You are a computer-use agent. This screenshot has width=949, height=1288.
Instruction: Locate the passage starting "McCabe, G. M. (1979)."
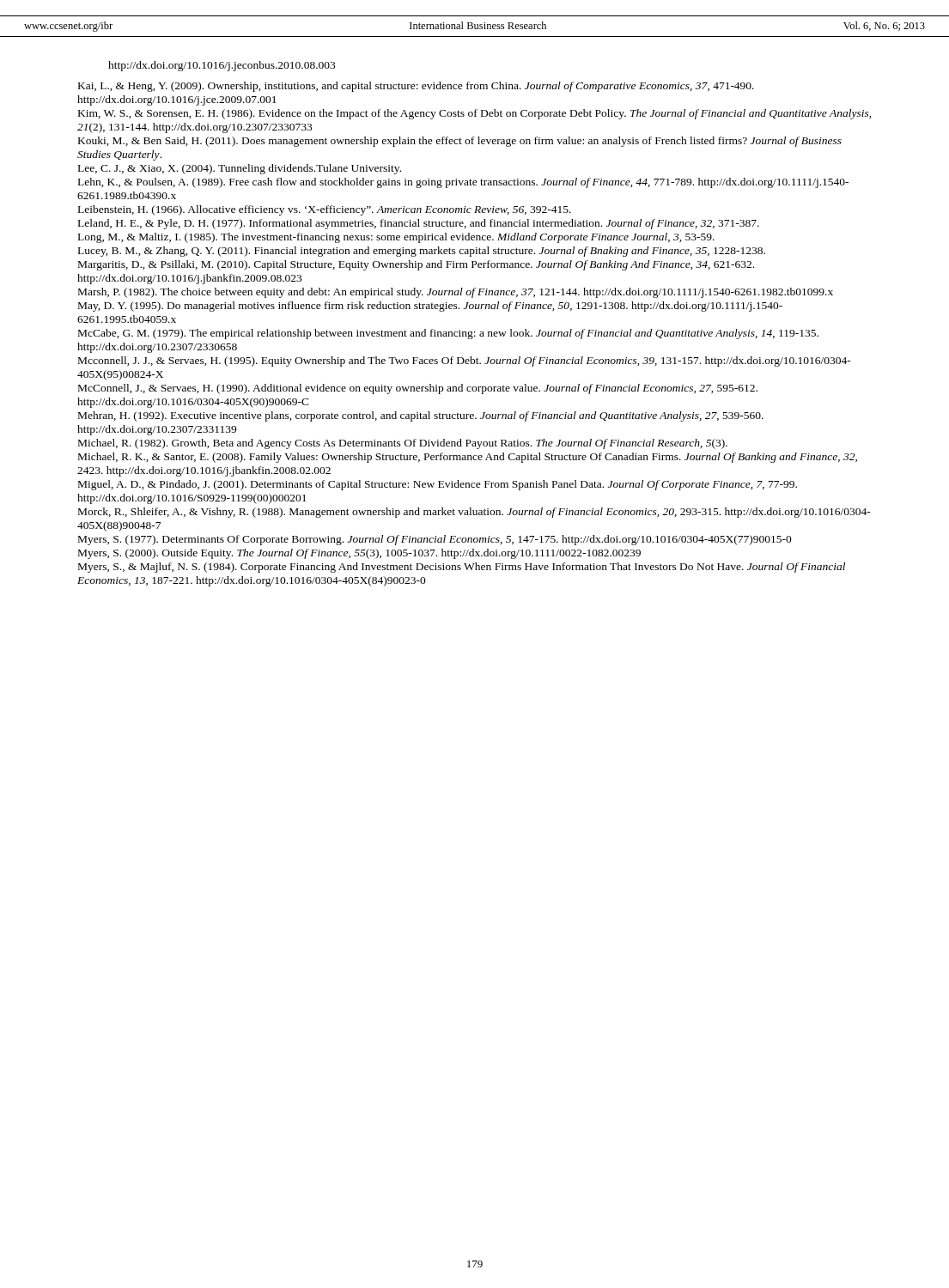pyautogui.click(x=448, y=340)
